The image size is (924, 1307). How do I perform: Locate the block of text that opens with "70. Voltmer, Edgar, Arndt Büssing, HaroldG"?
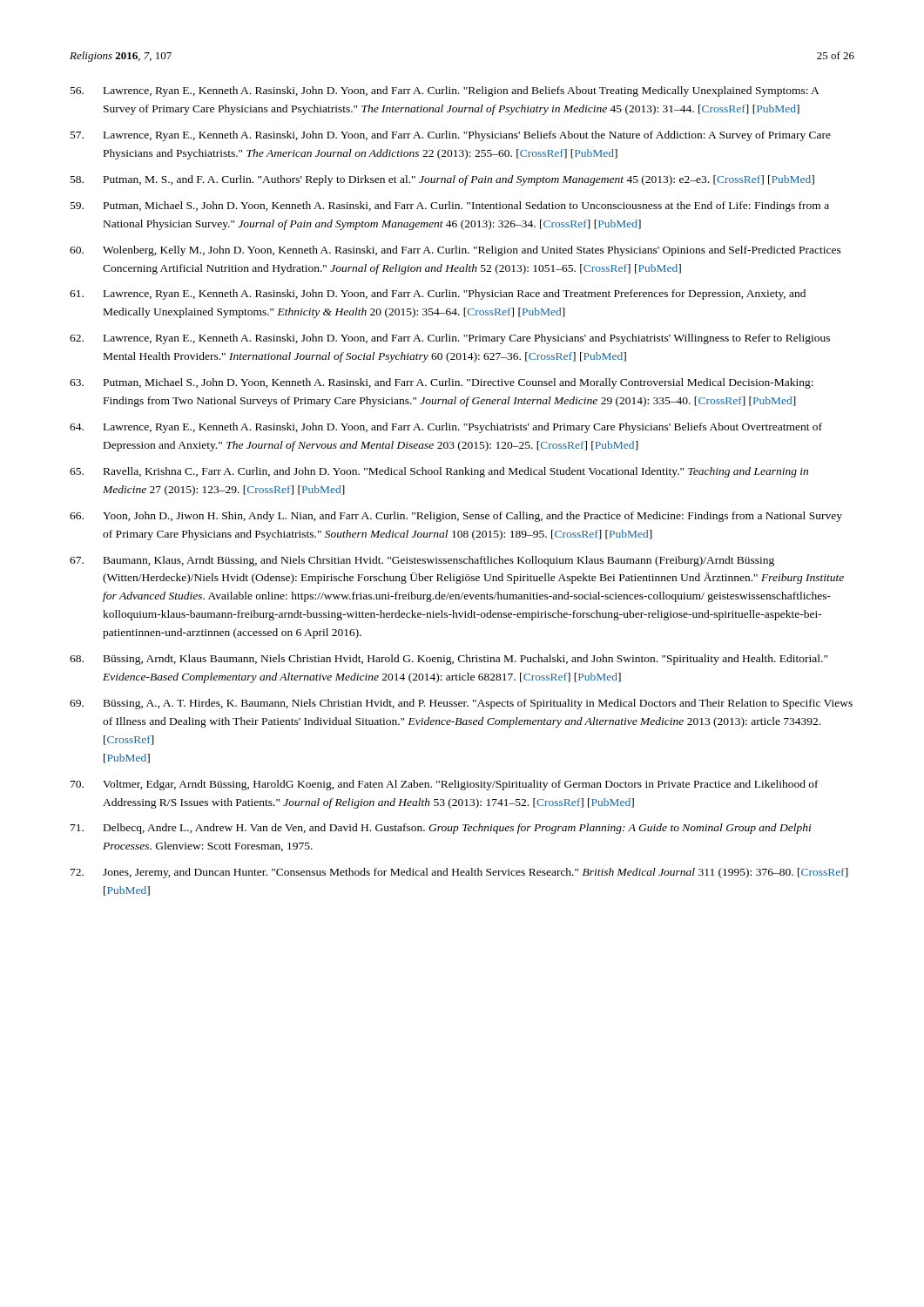pos(462,793)
